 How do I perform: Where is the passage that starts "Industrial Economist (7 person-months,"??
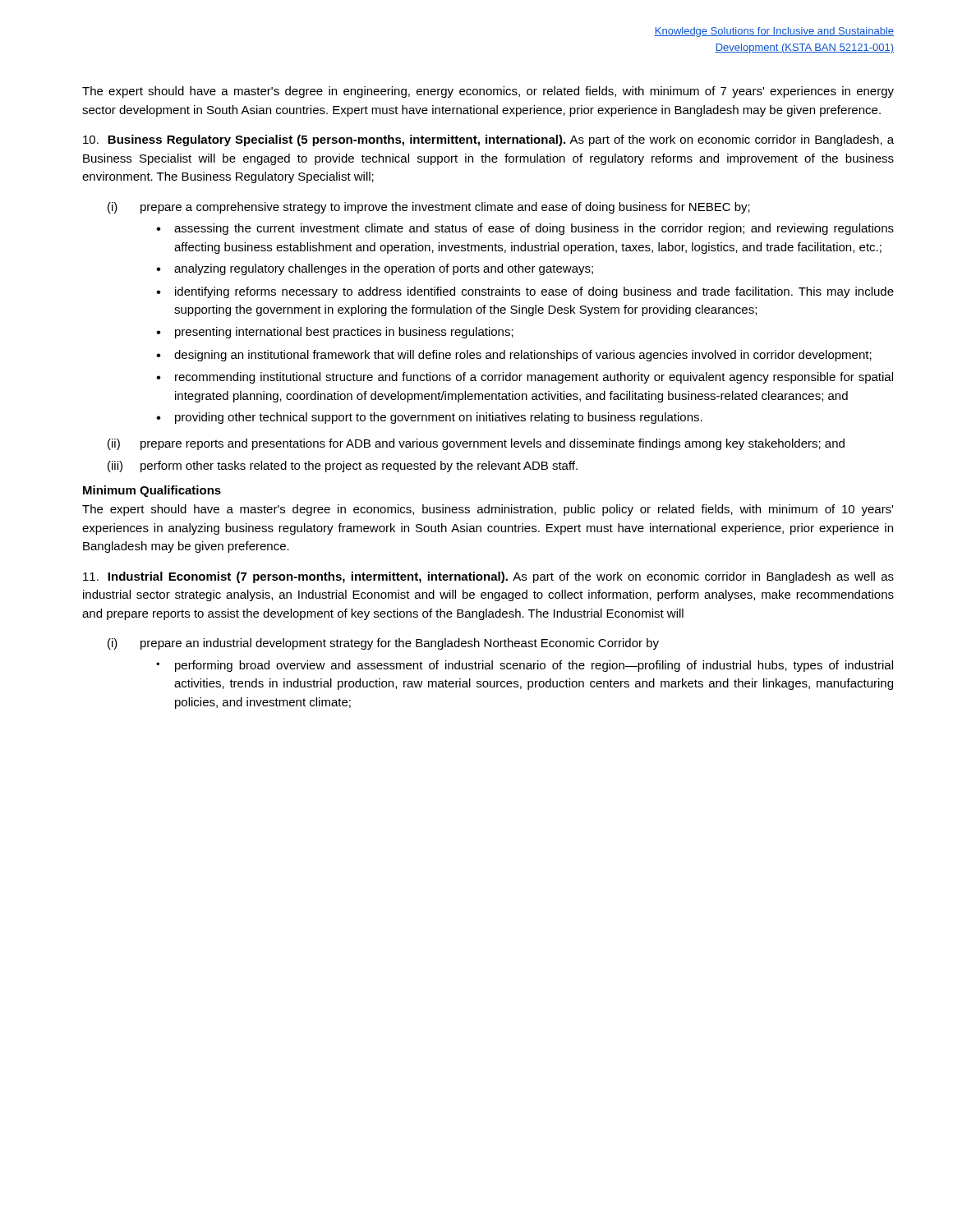488,594
